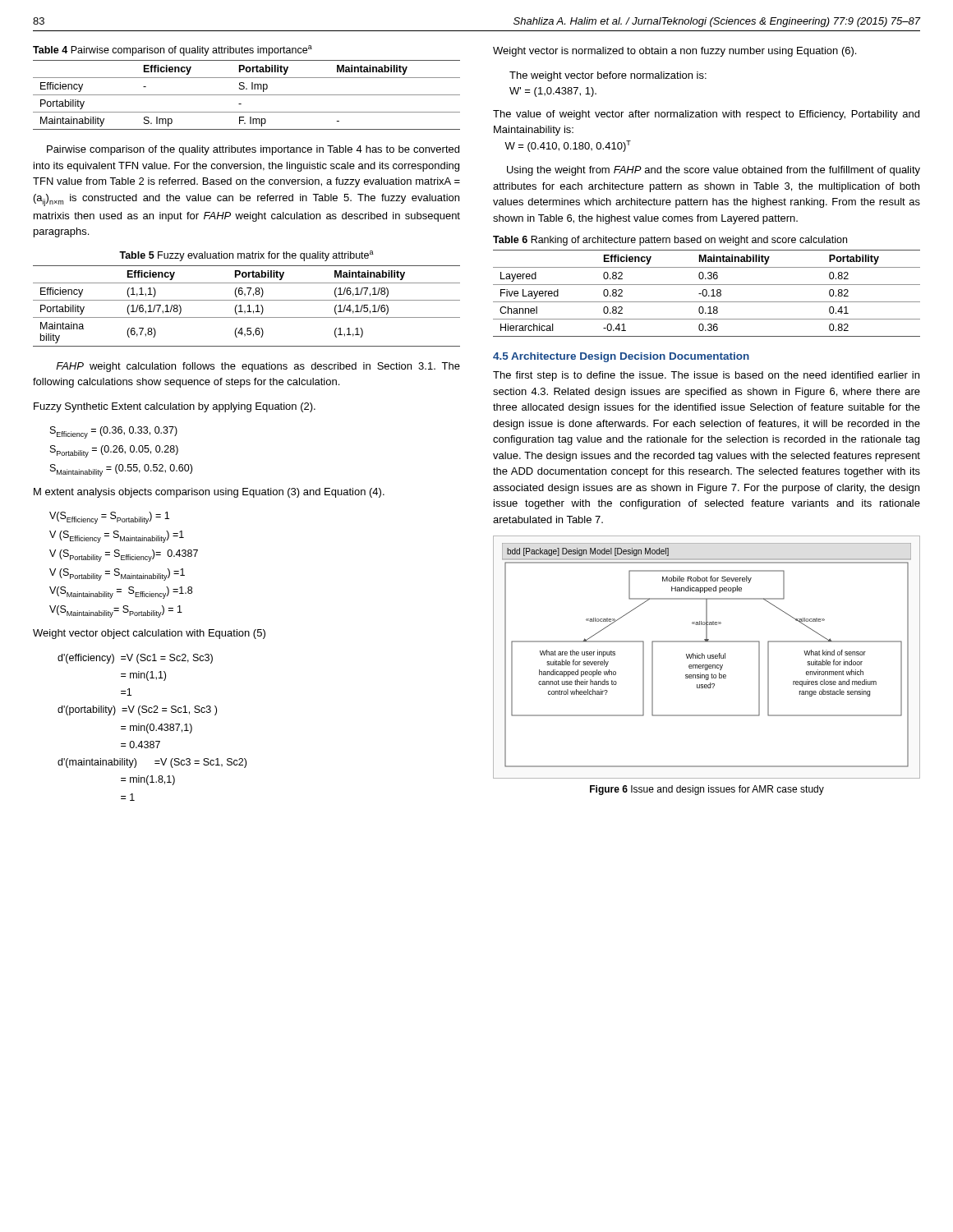The width and height of the screenshot is (953, 1232).
Task: Where is the caption that starts "Figure 6 Issue and design issues for"?
Action: pyautogui.click(x=707, y=790)
